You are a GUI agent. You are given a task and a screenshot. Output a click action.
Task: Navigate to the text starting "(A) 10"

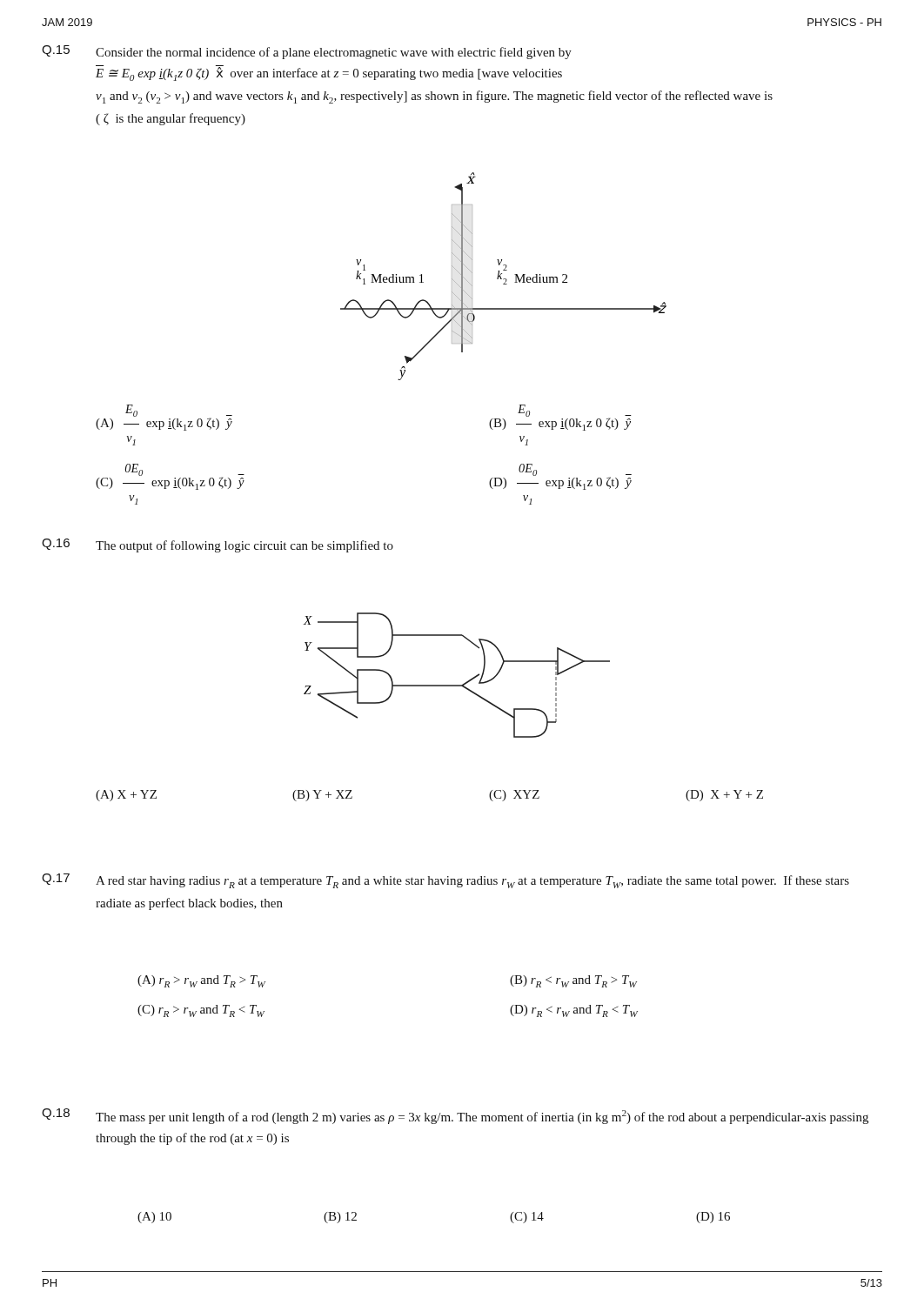pyautogui.click(x=155, y=1216)
